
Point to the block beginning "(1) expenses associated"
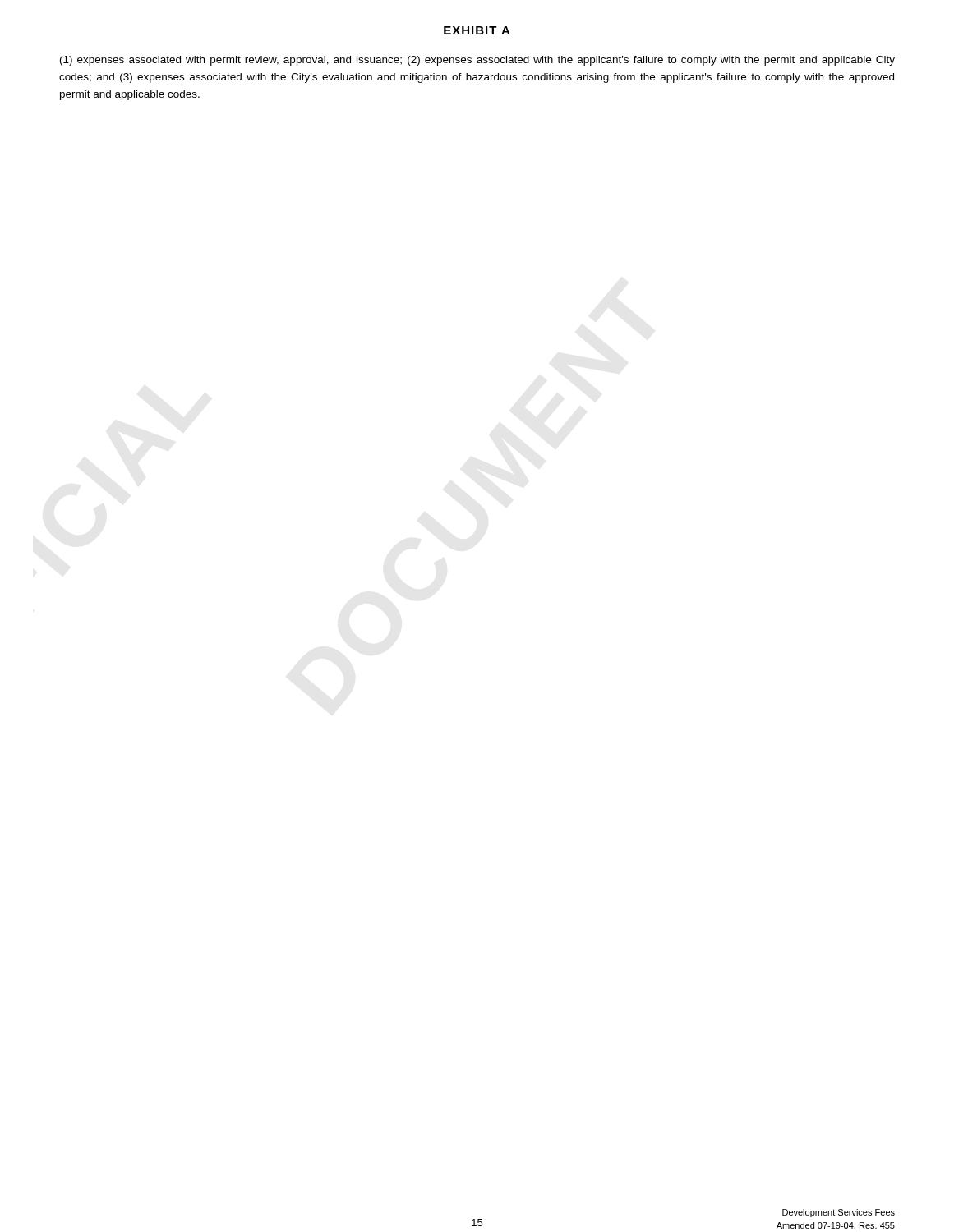(477, 77)
